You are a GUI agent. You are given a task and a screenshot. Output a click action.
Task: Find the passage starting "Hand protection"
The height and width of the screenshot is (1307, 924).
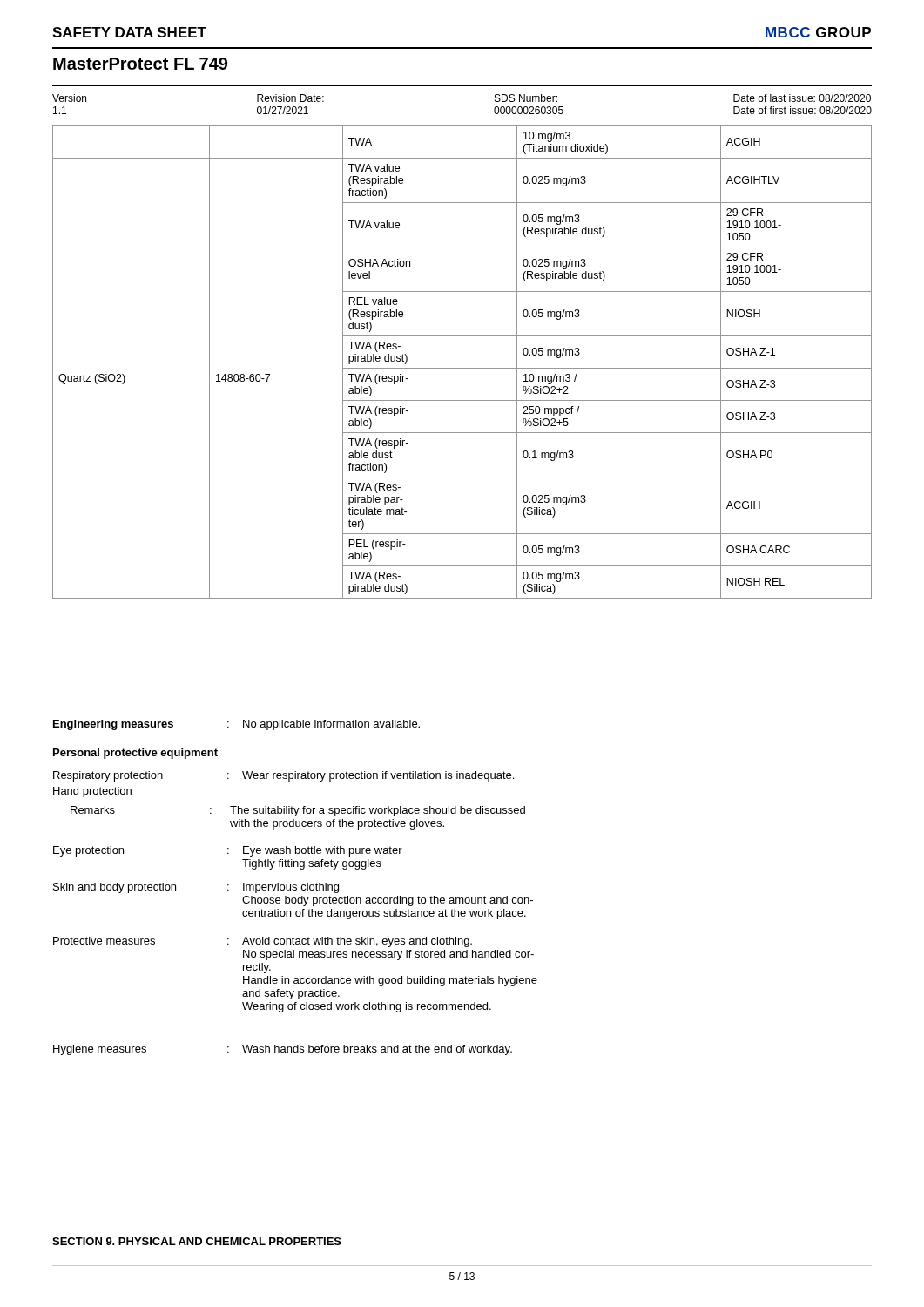point(139,791)
